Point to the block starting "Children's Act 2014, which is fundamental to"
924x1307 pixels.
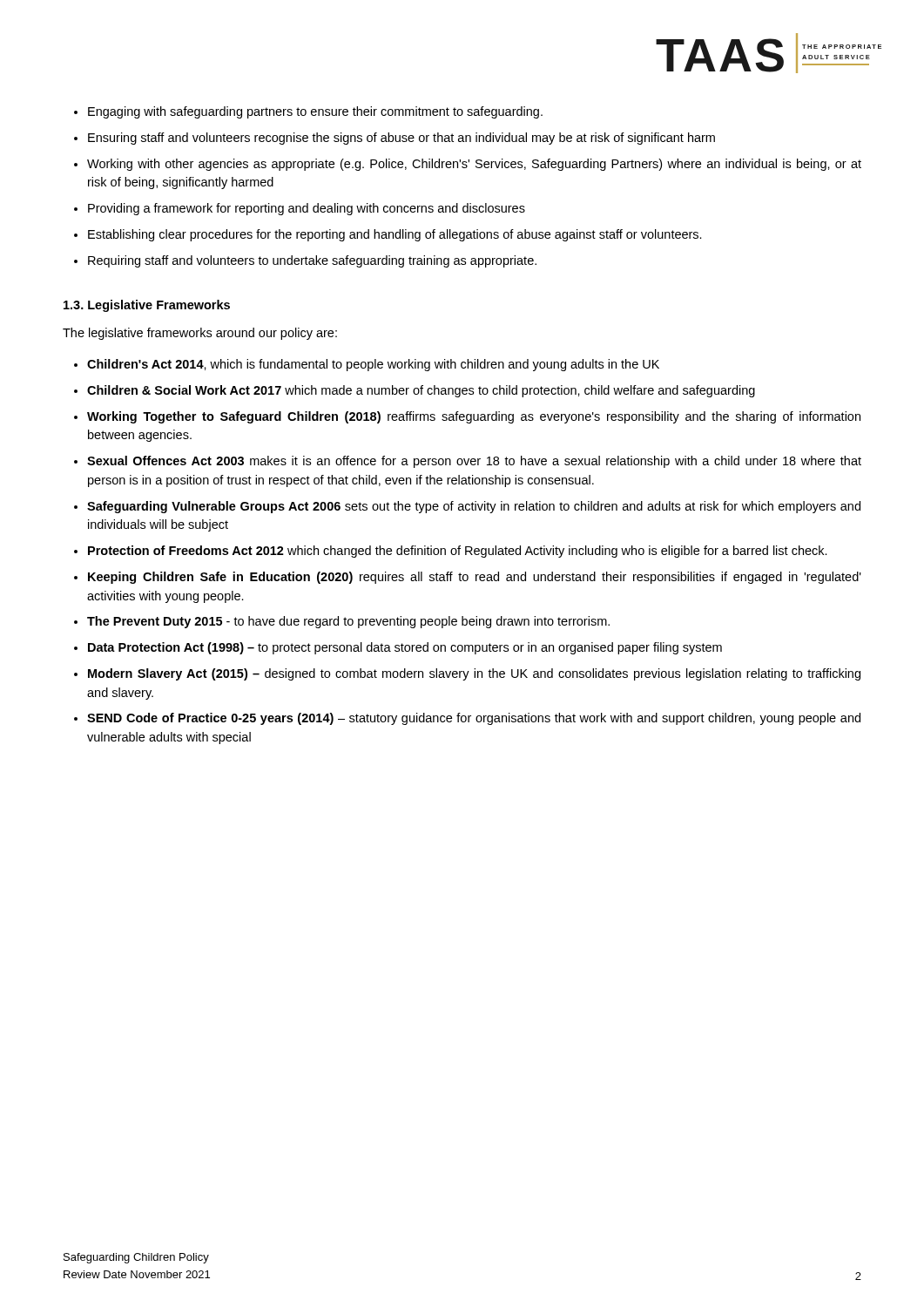point(462,365)
